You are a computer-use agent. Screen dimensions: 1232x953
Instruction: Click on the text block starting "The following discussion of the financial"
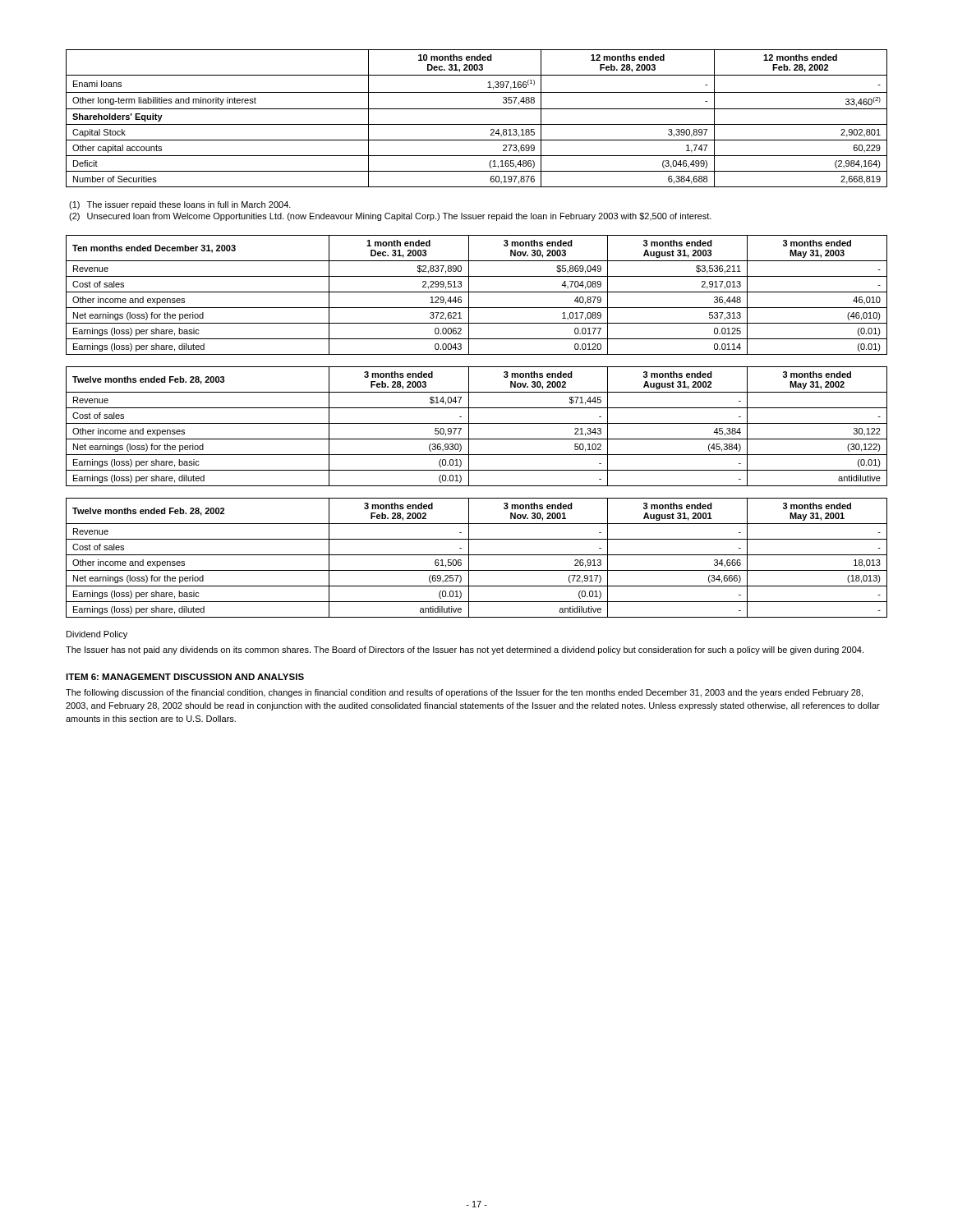click(x=473, y=706)
